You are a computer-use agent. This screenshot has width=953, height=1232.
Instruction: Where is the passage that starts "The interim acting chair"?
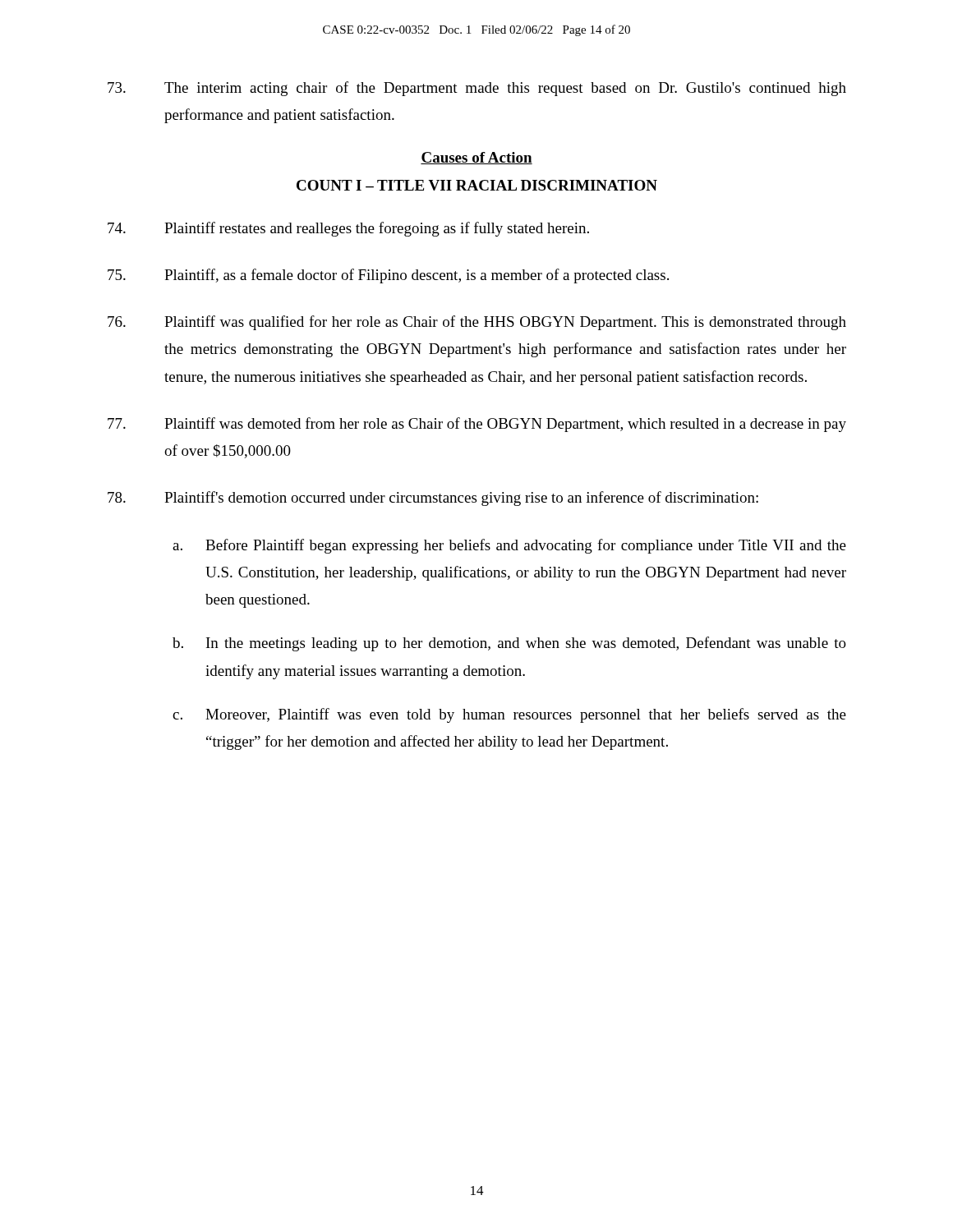[x=476, y=101]
